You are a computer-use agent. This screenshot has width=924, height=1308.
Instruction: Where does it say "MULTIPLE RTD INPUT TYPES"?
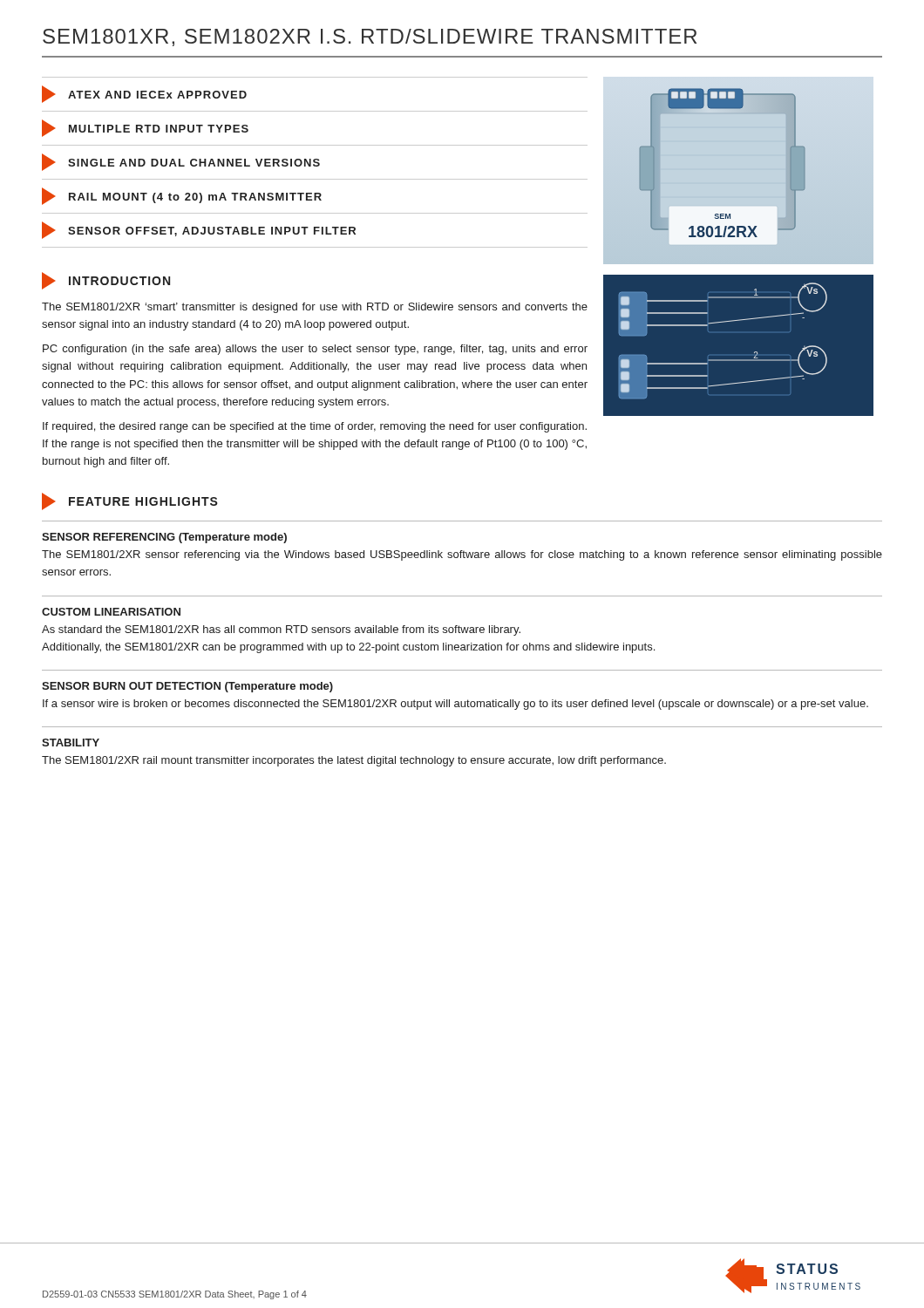tap(146, 128)
